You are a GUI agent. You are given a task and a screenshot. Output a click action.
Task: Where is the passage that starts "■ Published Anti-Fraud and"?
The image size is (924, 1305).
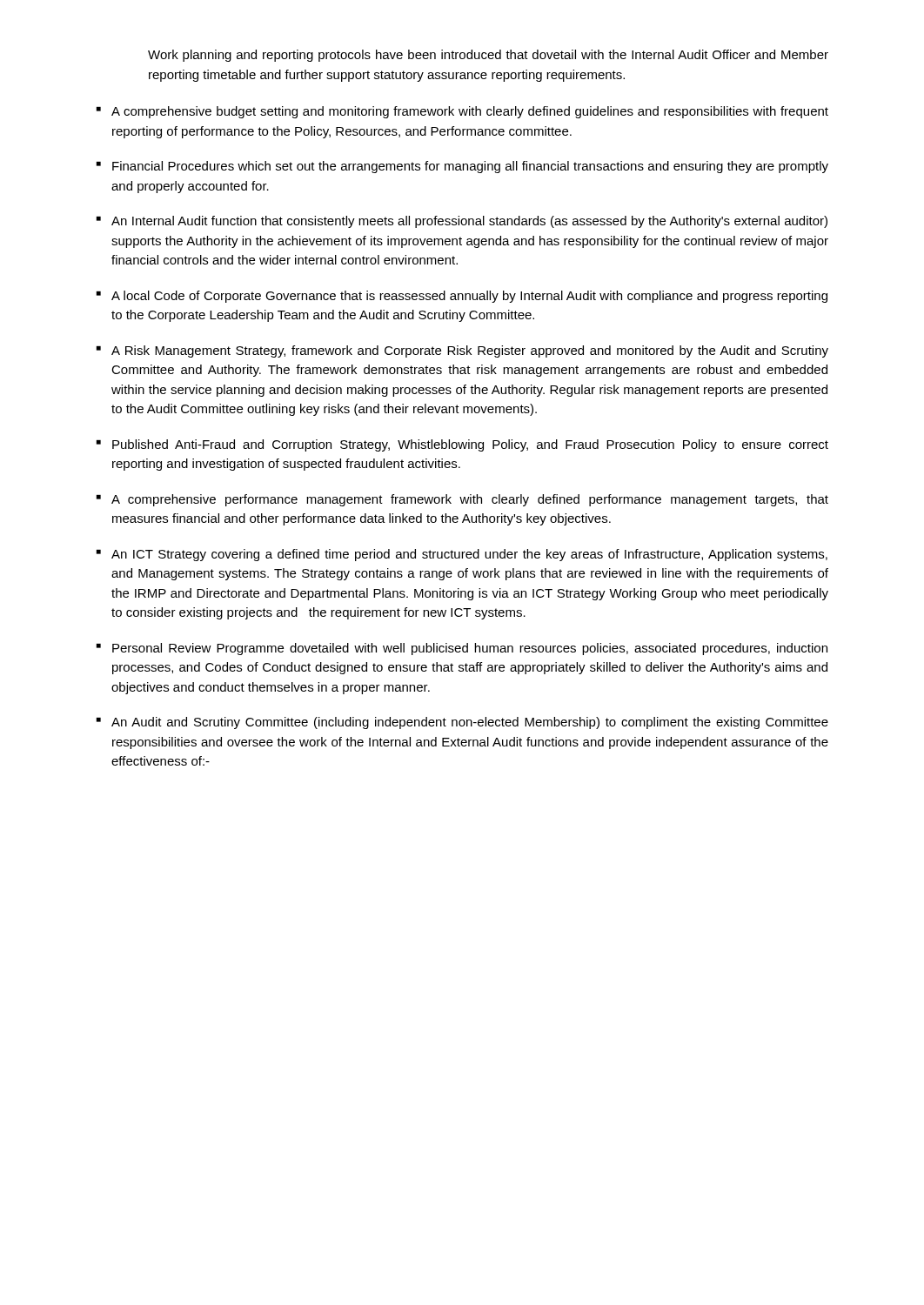[x=462, y=454]
